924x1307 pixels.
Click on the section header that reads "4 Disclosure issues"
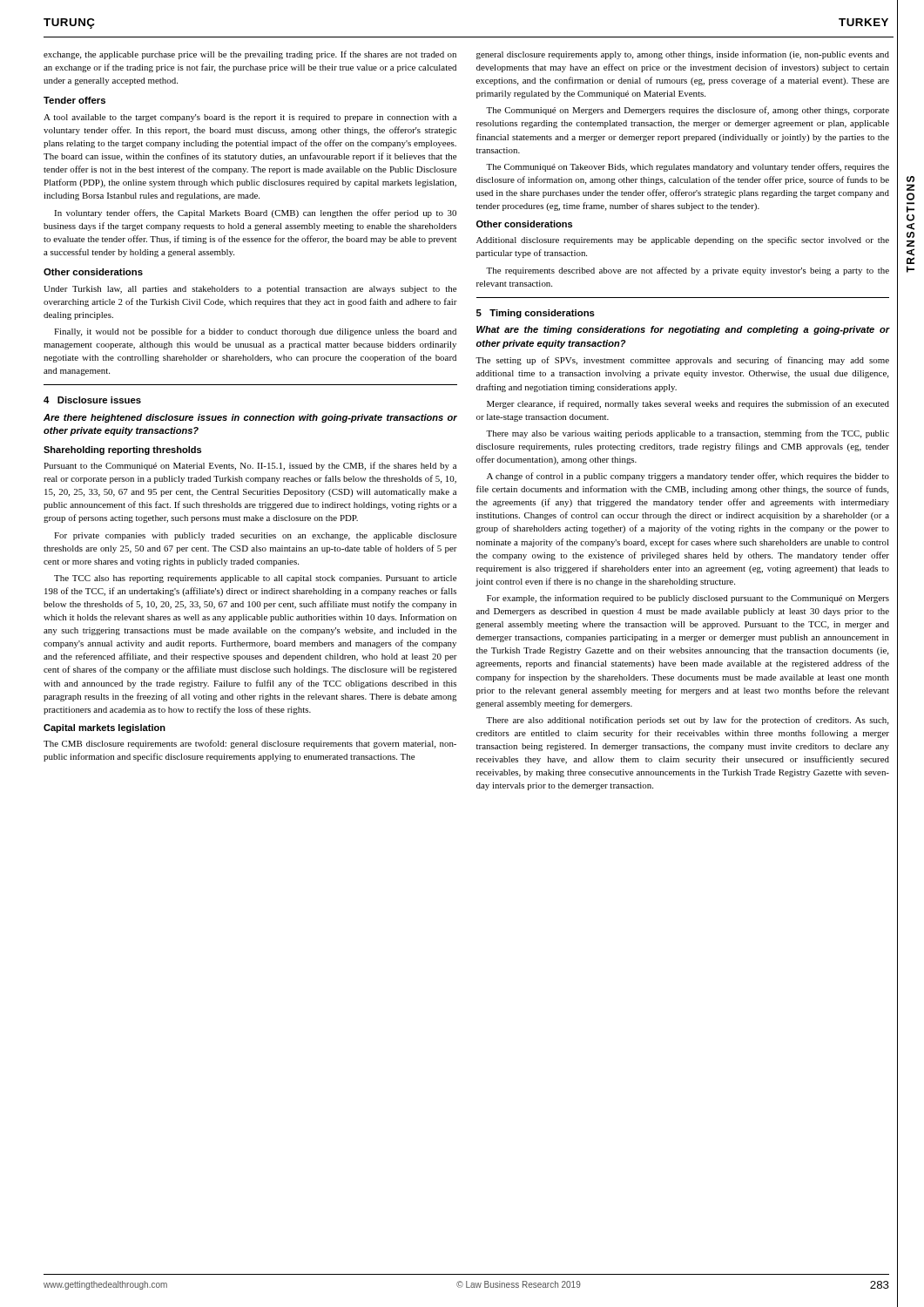[92, 400]
